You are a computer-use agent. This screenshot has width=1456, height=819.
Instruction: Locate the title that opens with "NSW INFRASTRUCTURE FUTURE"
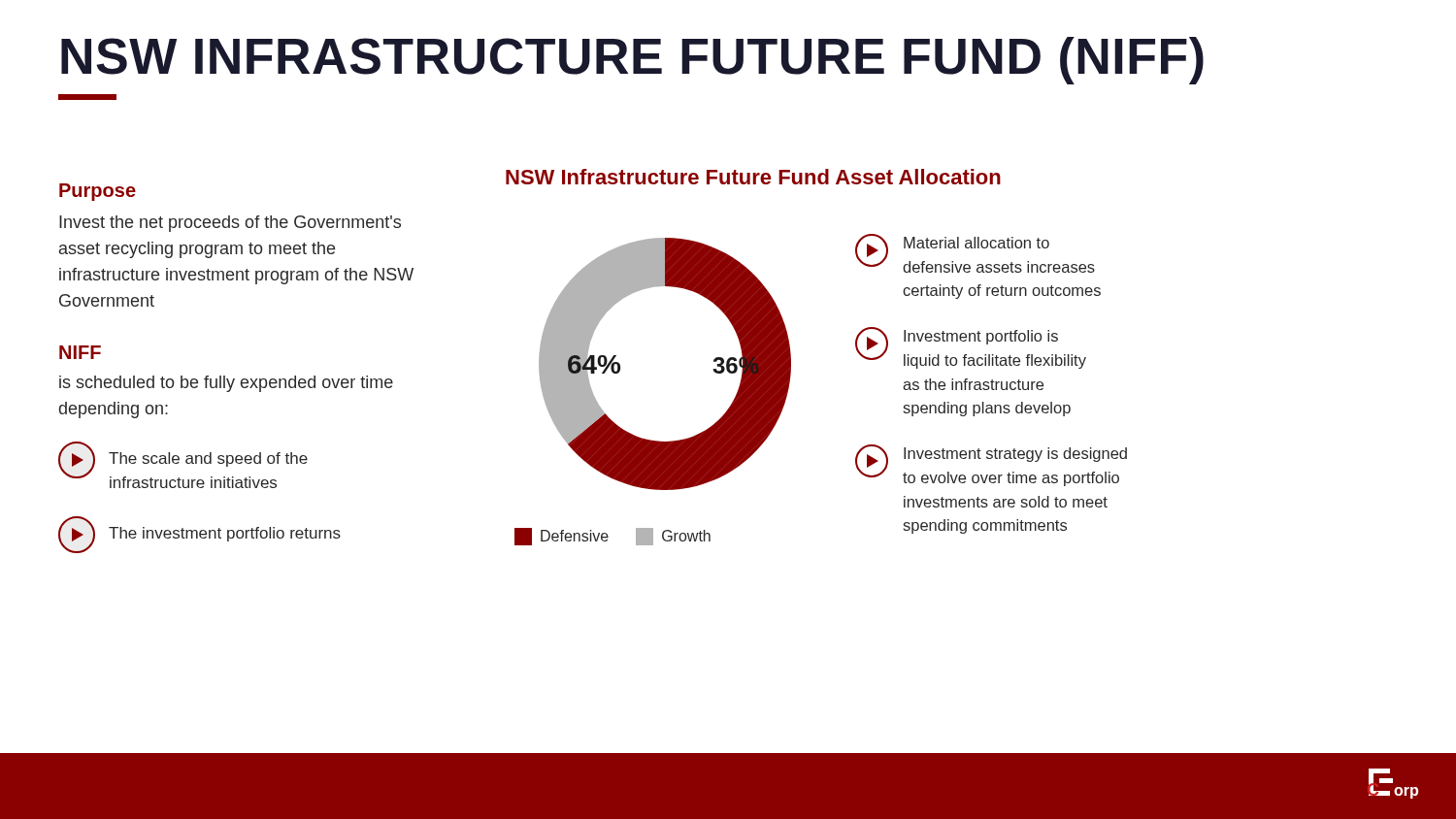coord(728,65)
